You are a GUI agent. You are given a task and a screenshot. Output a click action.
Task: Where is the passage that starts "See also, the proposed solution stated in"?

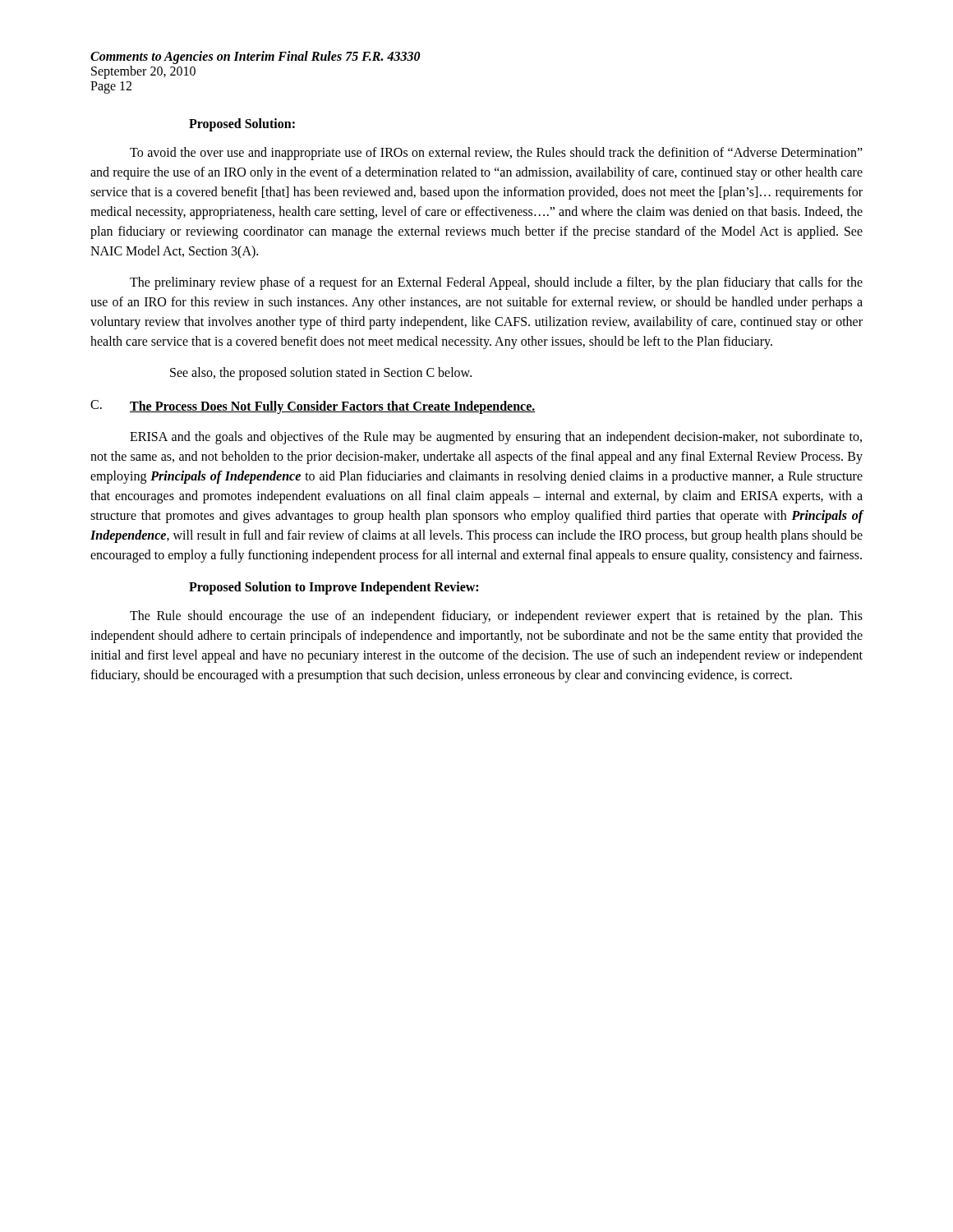pyautogui.click(x=321, y=372)
